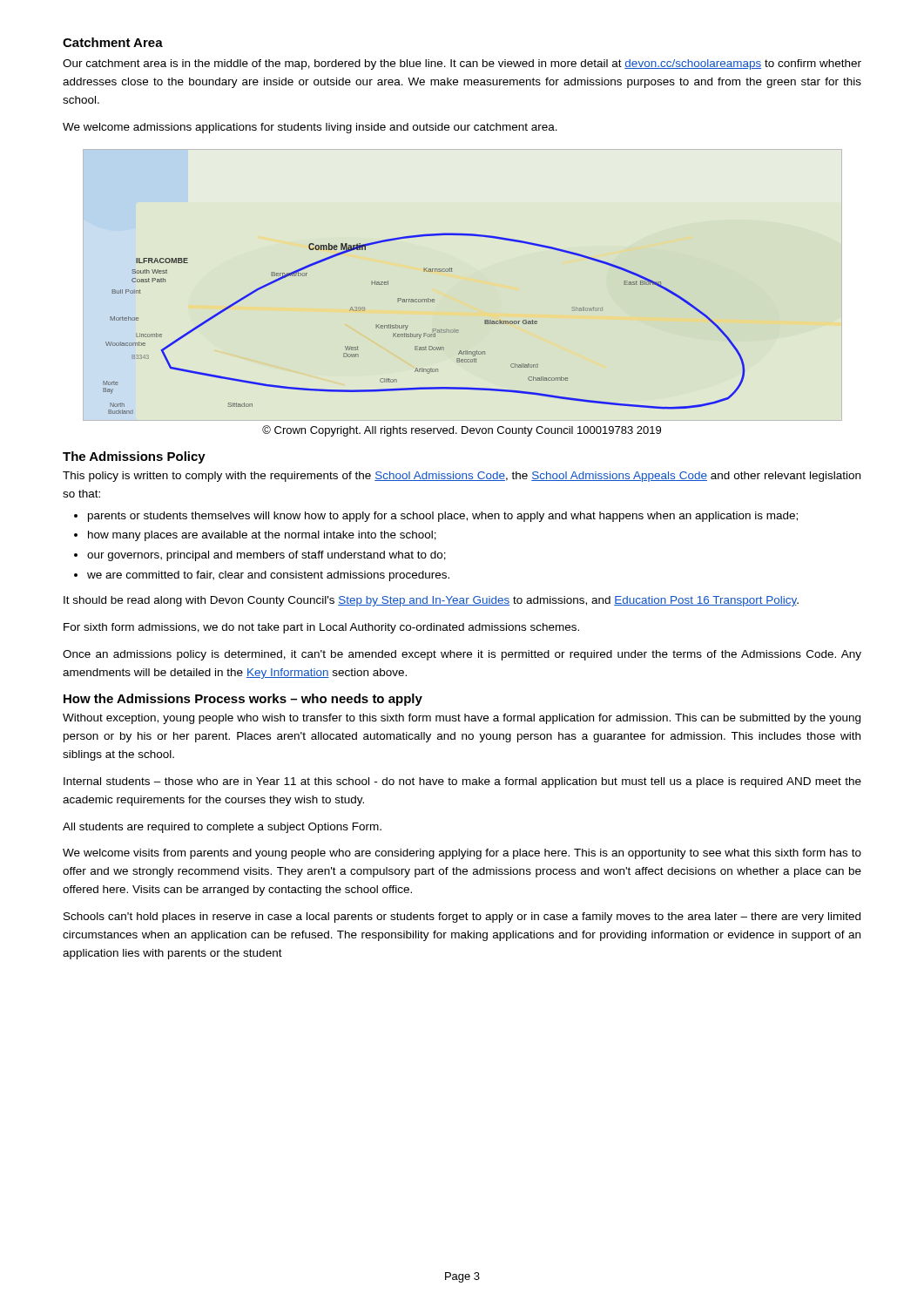Point to the block beginning "Our catchment area is in the middle"
The height and width of the screenshot is (1307, 924).
(x=462, y=81)
